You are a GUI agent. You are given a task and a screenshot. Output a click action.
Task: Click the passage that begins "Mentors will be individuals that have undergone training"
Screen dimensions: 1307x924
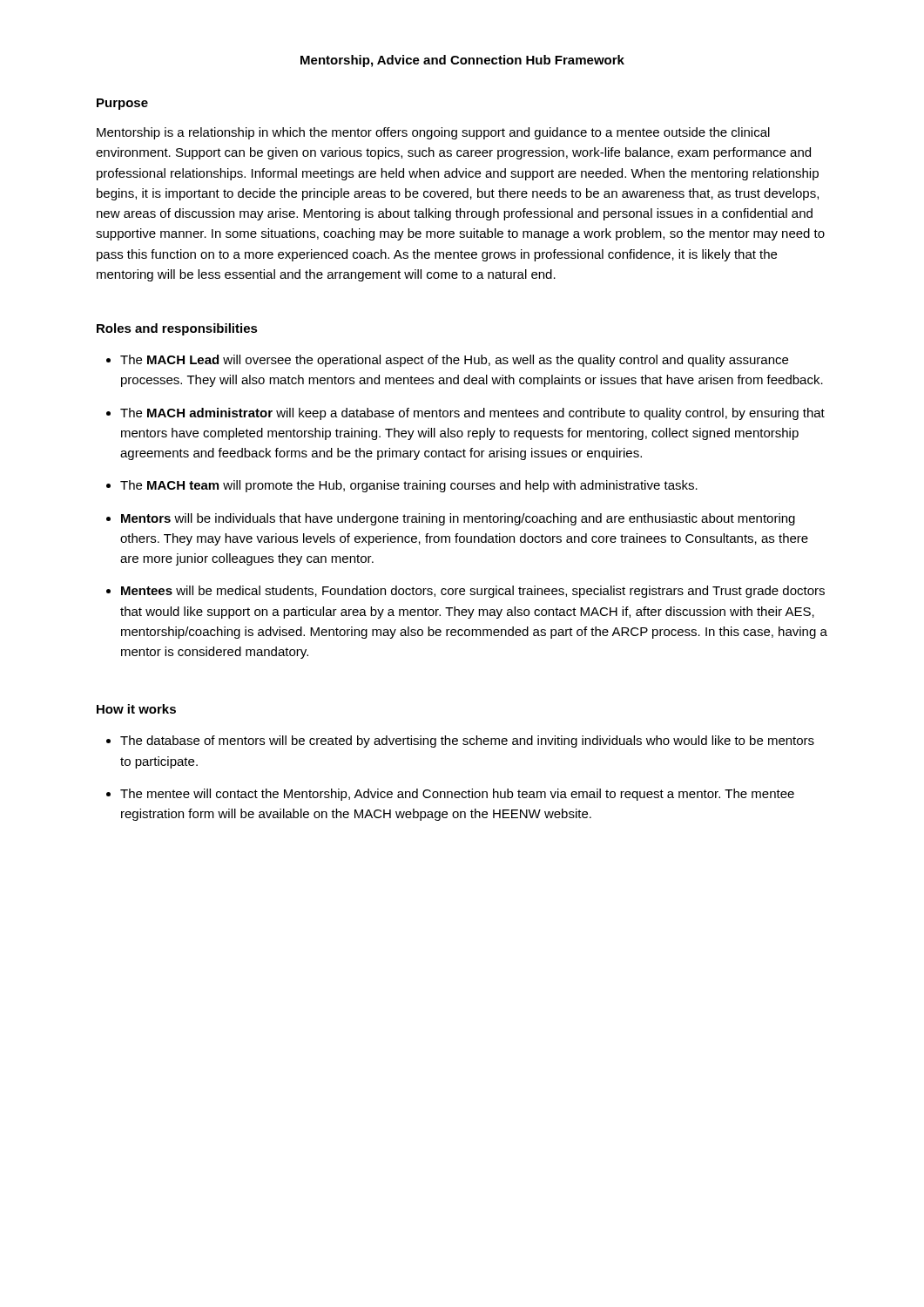click(464, 538)
